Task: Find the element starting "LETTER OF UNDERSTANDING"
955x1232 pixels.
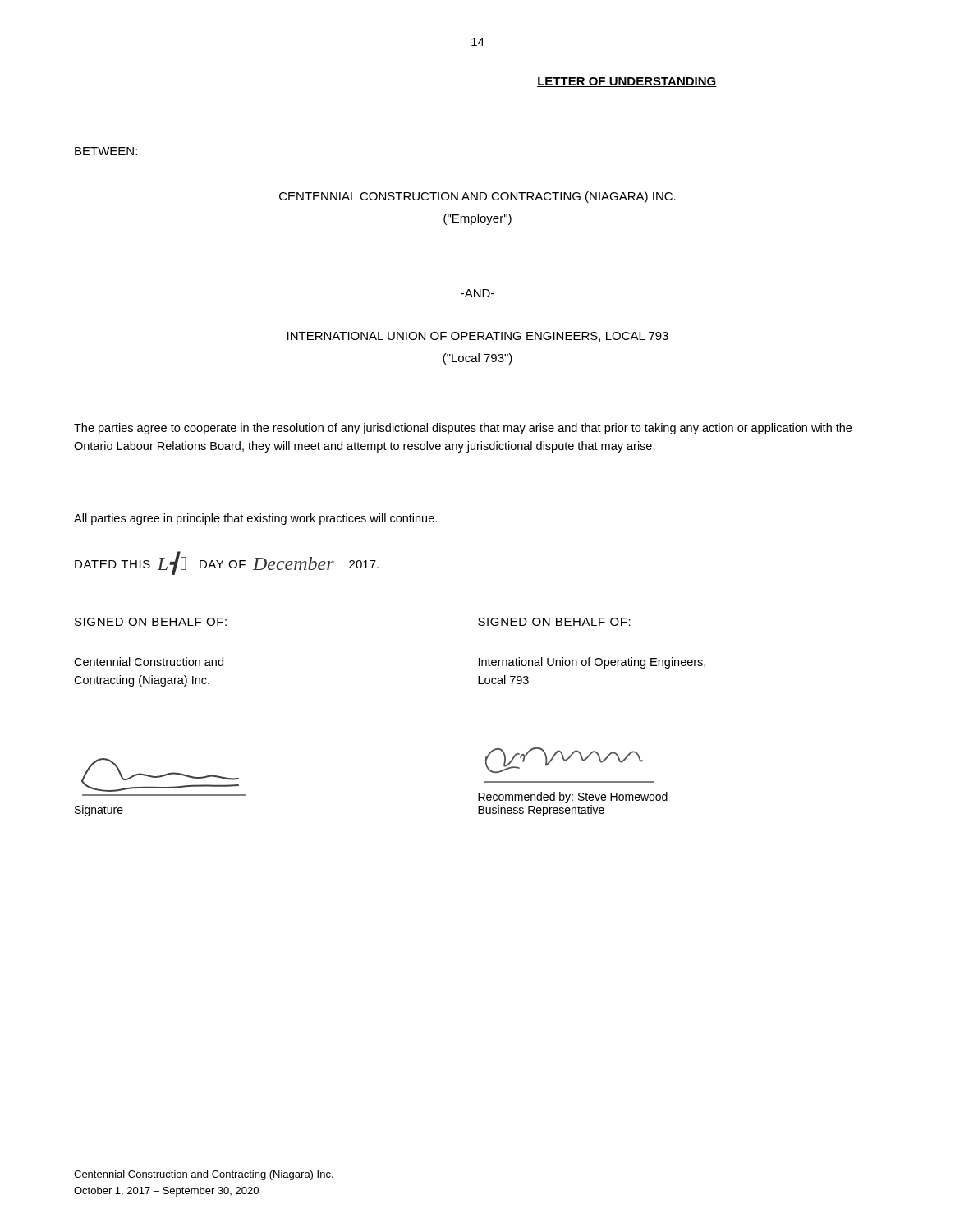Action: 627,81
